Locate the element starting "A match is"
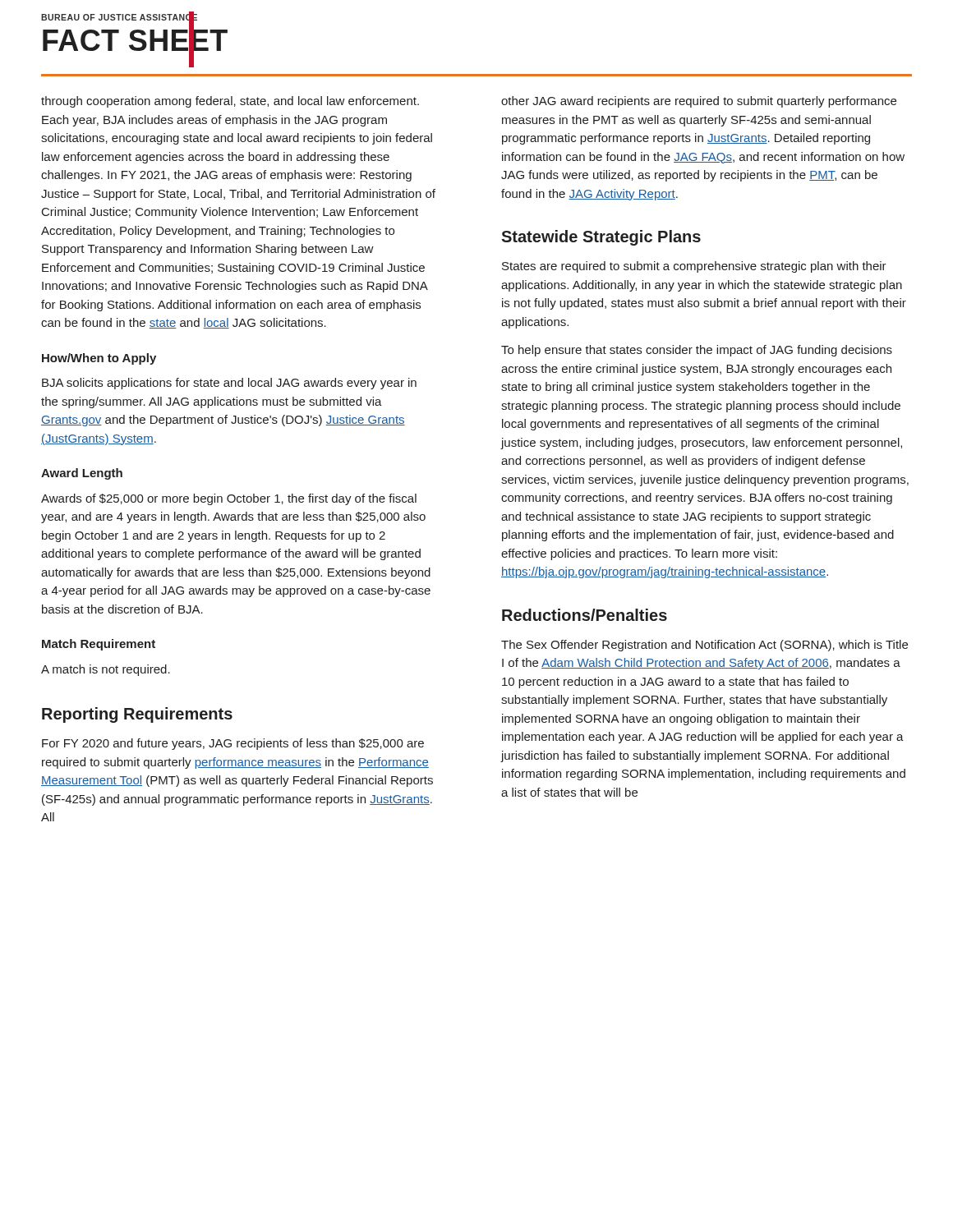 (x=106, y=670)
